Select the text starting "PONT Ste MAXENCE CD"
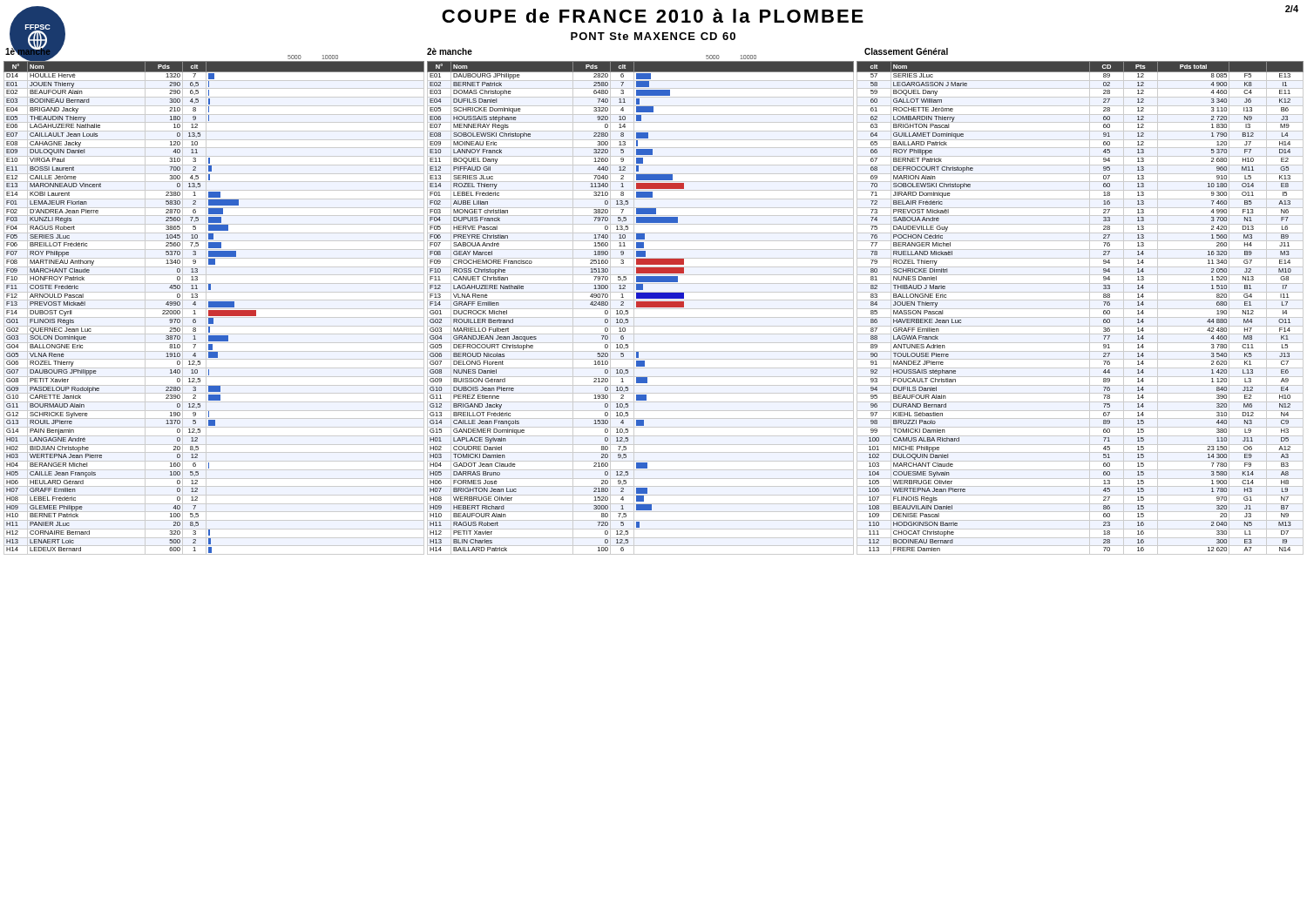 654,36
